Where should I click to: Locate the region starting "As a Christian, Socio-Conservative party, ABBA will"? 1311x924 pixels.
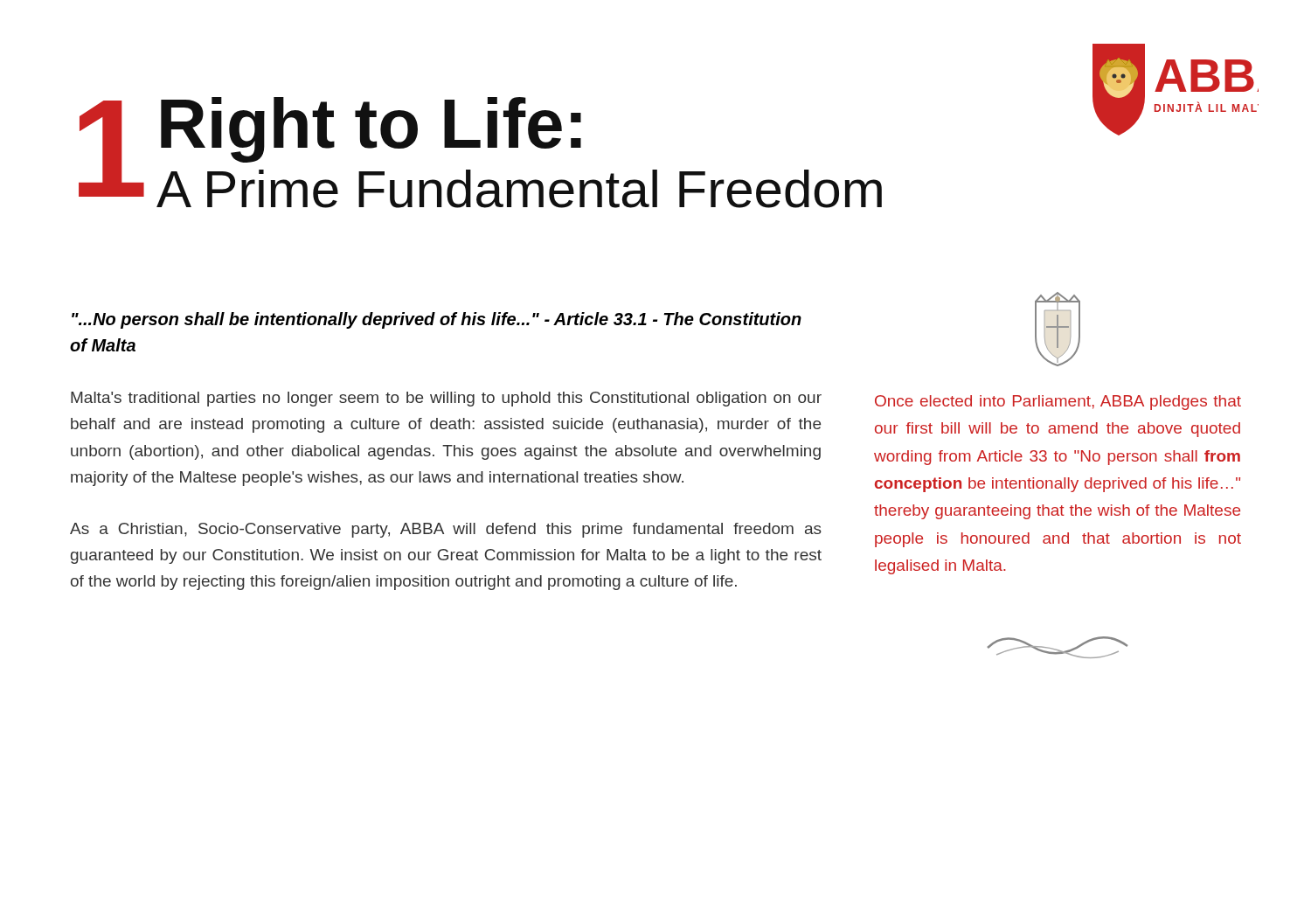[446, 555]
